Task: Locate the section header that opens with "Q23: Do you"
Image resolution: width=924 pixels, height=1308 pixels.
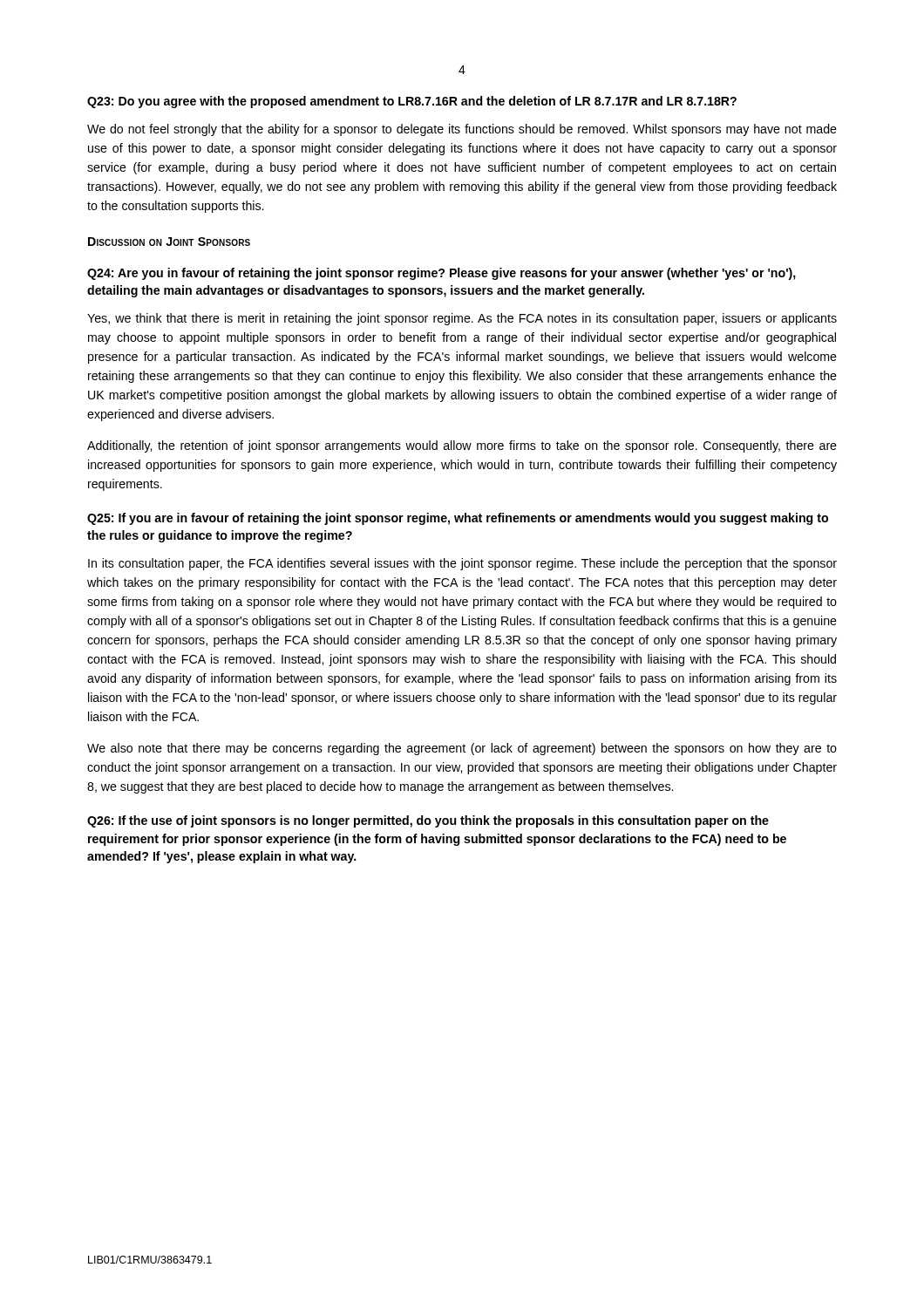Action: tap(412, 101)
